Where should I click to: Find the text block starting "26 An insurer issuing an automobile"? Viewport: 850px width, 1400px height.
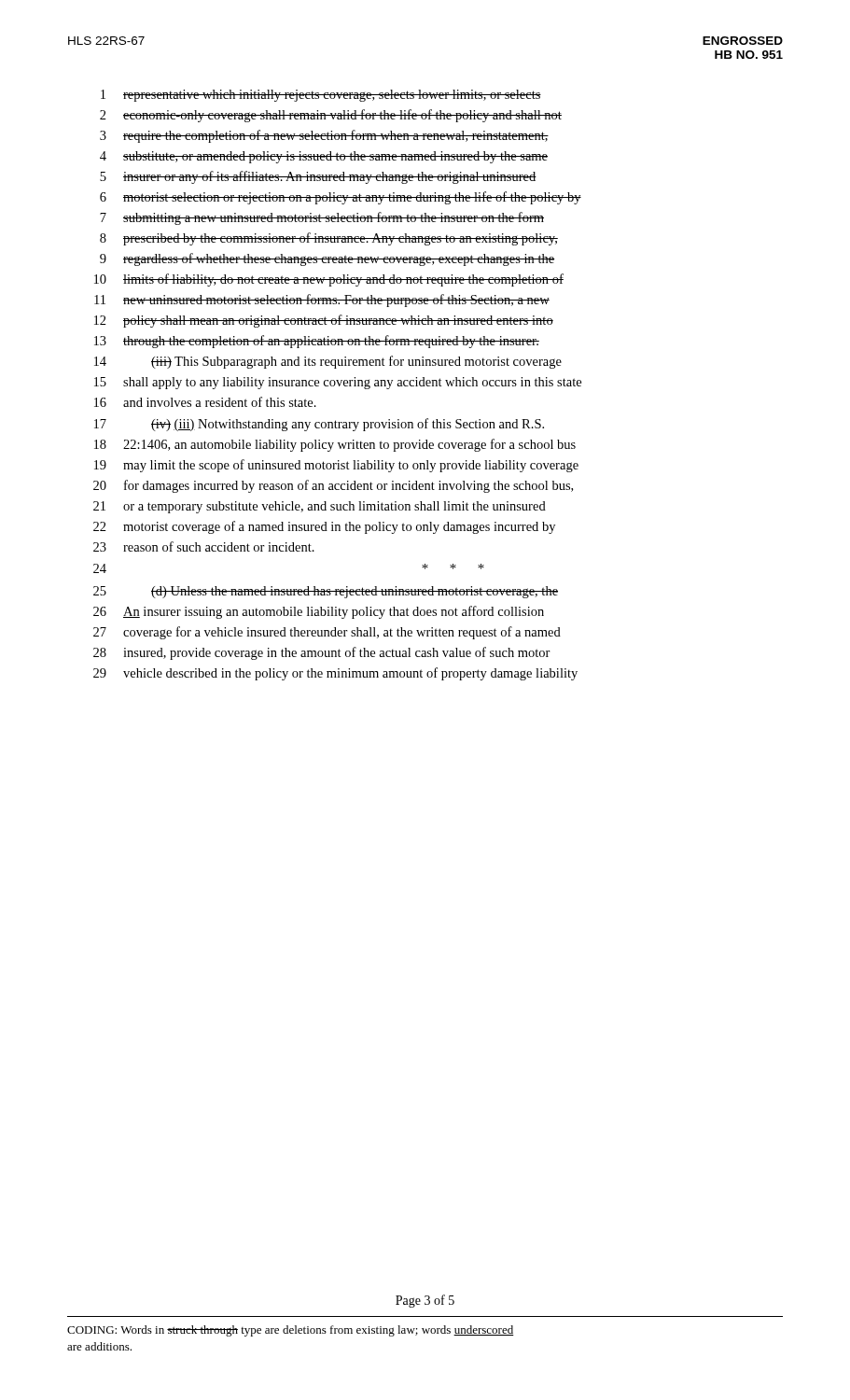pyautogui.click(x=425, y=611)
